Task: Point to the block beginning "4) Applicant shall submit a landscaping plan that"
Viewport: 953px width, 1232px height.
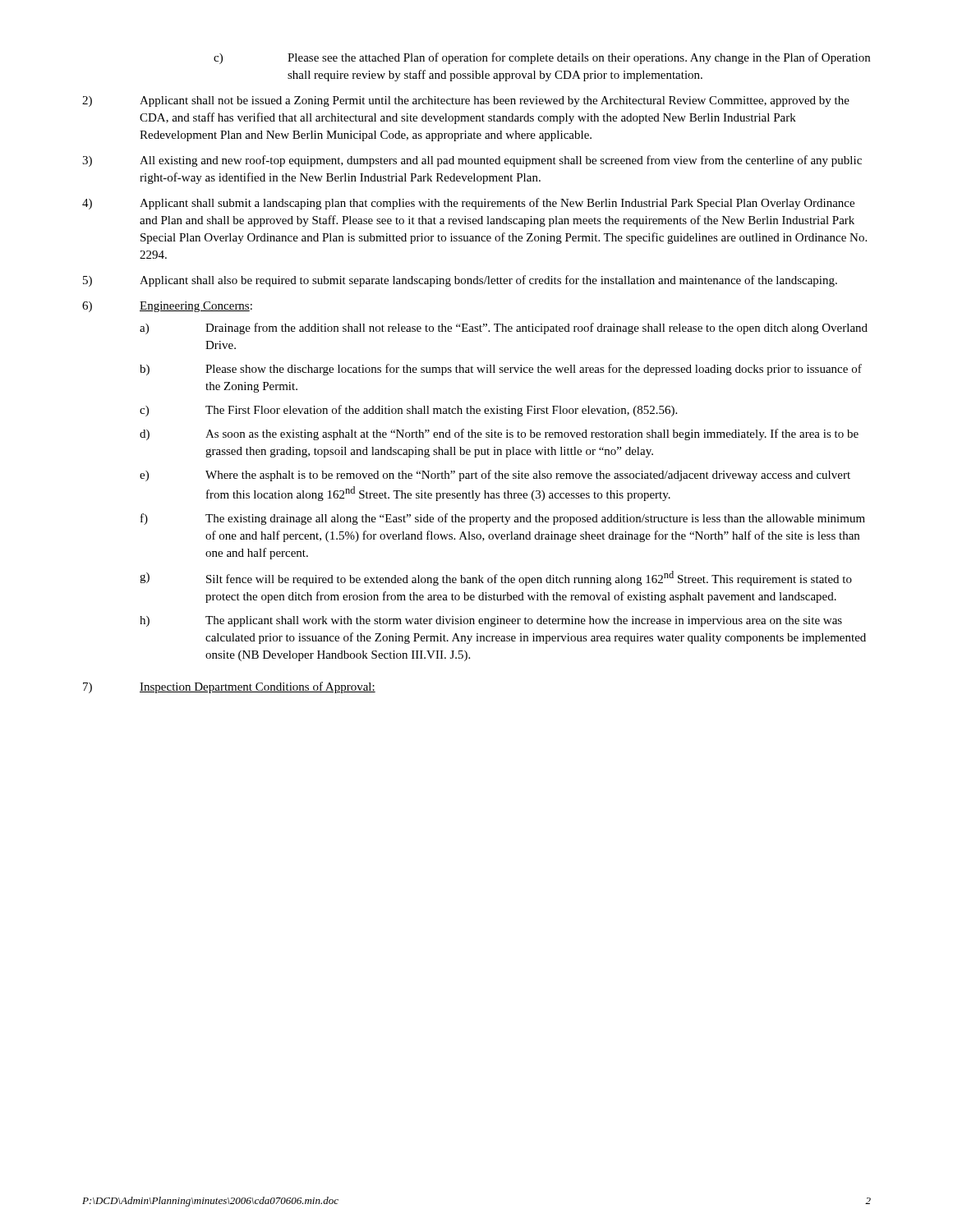Action: tap(476, 229)
